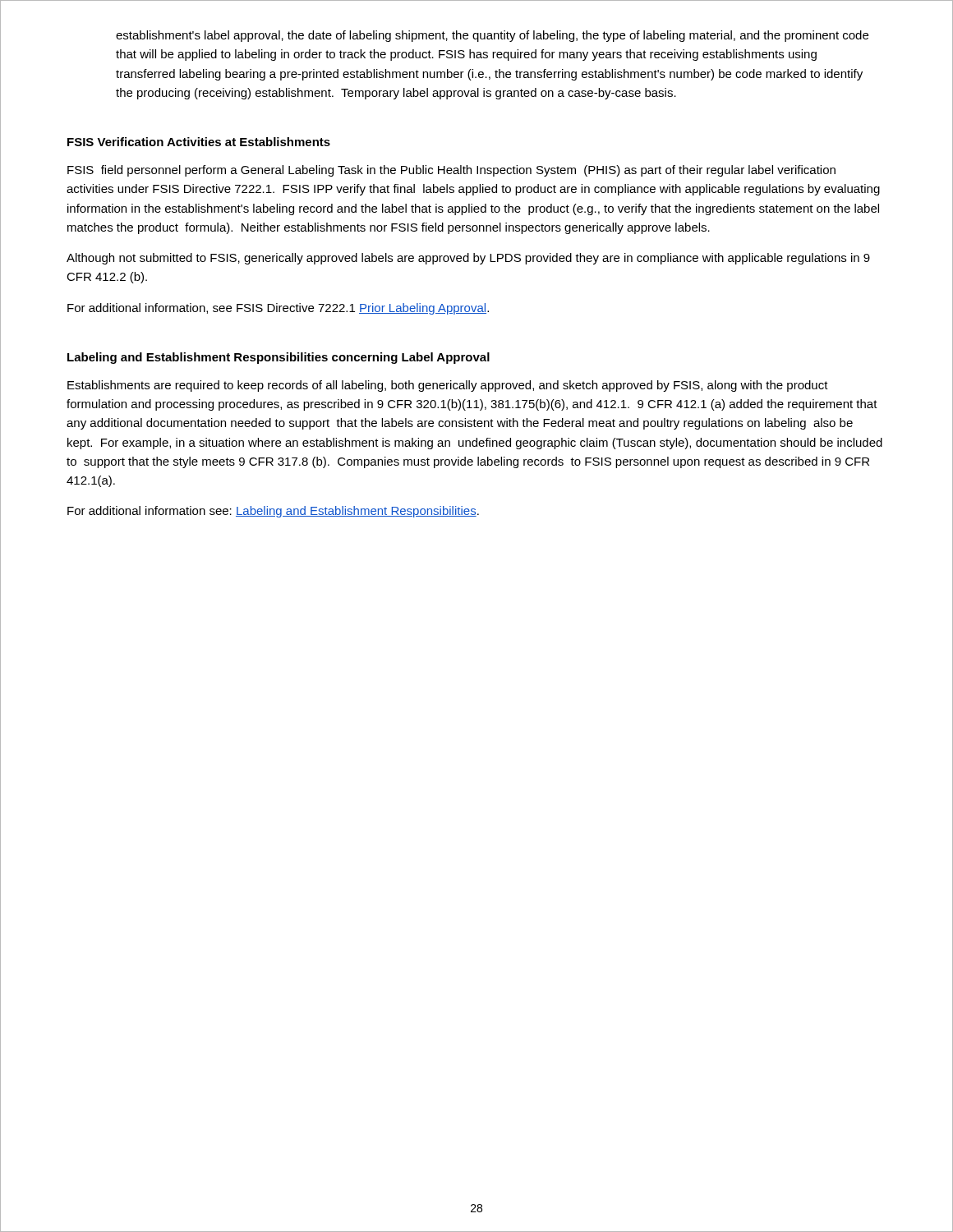Select the region starting "establishment's label approval, the date of labeling shipment,"

pyautogui.click(x=492, y=64)
